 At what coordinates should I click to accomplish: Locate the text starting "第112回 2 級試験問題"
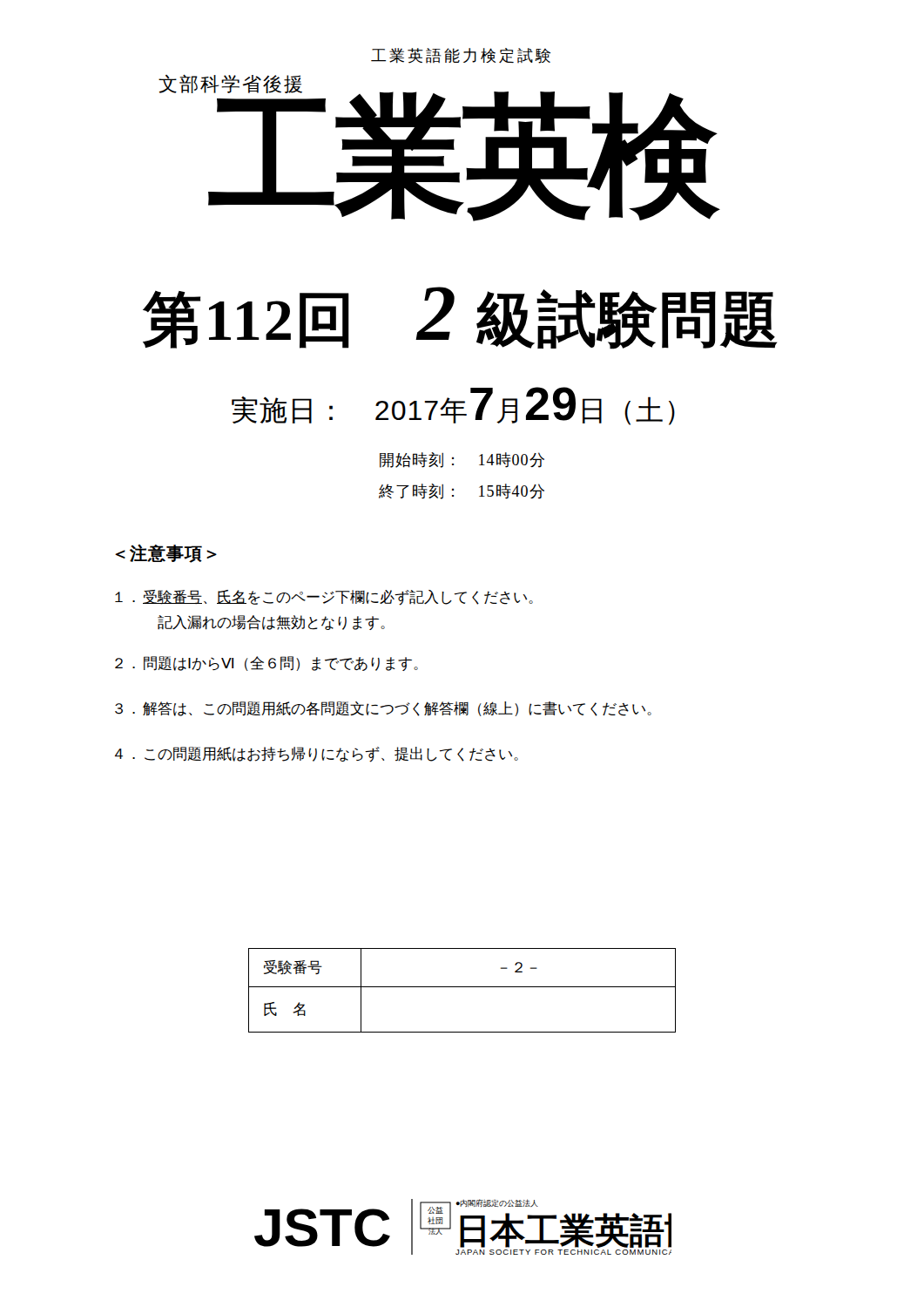462,313
